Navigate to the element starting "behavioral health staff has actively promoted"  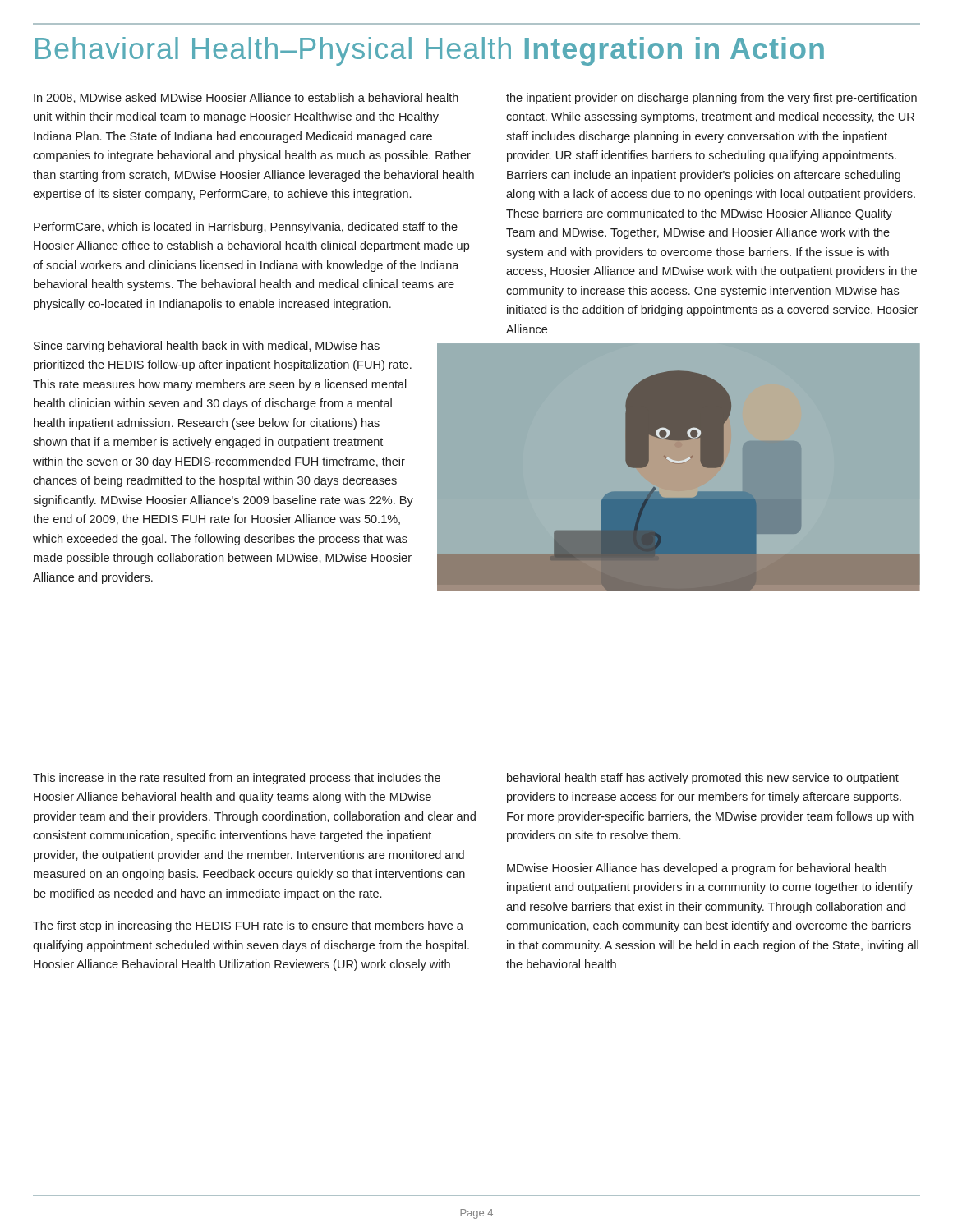(x=713, y=807)
